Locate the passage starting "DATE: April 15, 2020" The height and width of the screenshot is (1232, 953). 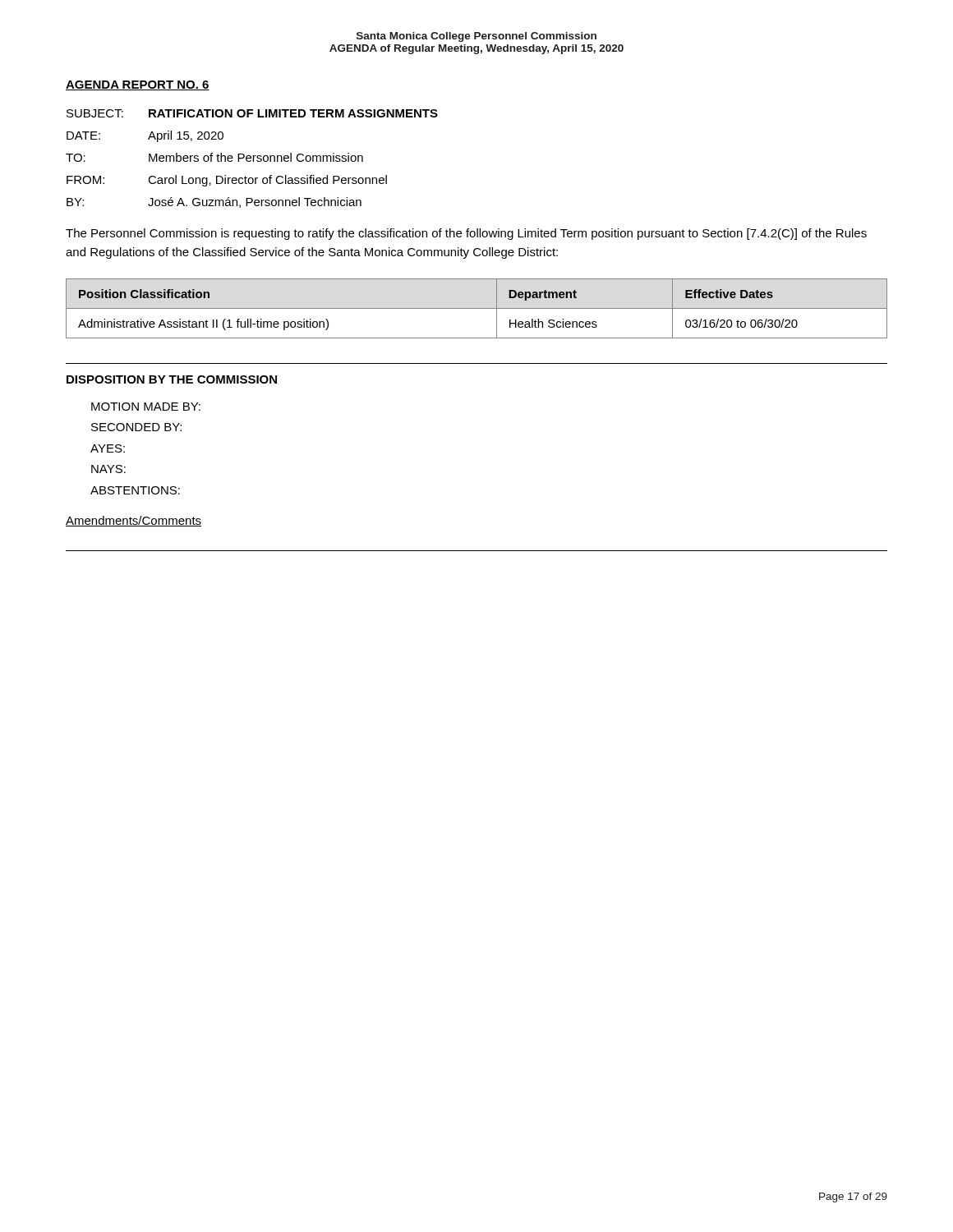click(145, 135)
